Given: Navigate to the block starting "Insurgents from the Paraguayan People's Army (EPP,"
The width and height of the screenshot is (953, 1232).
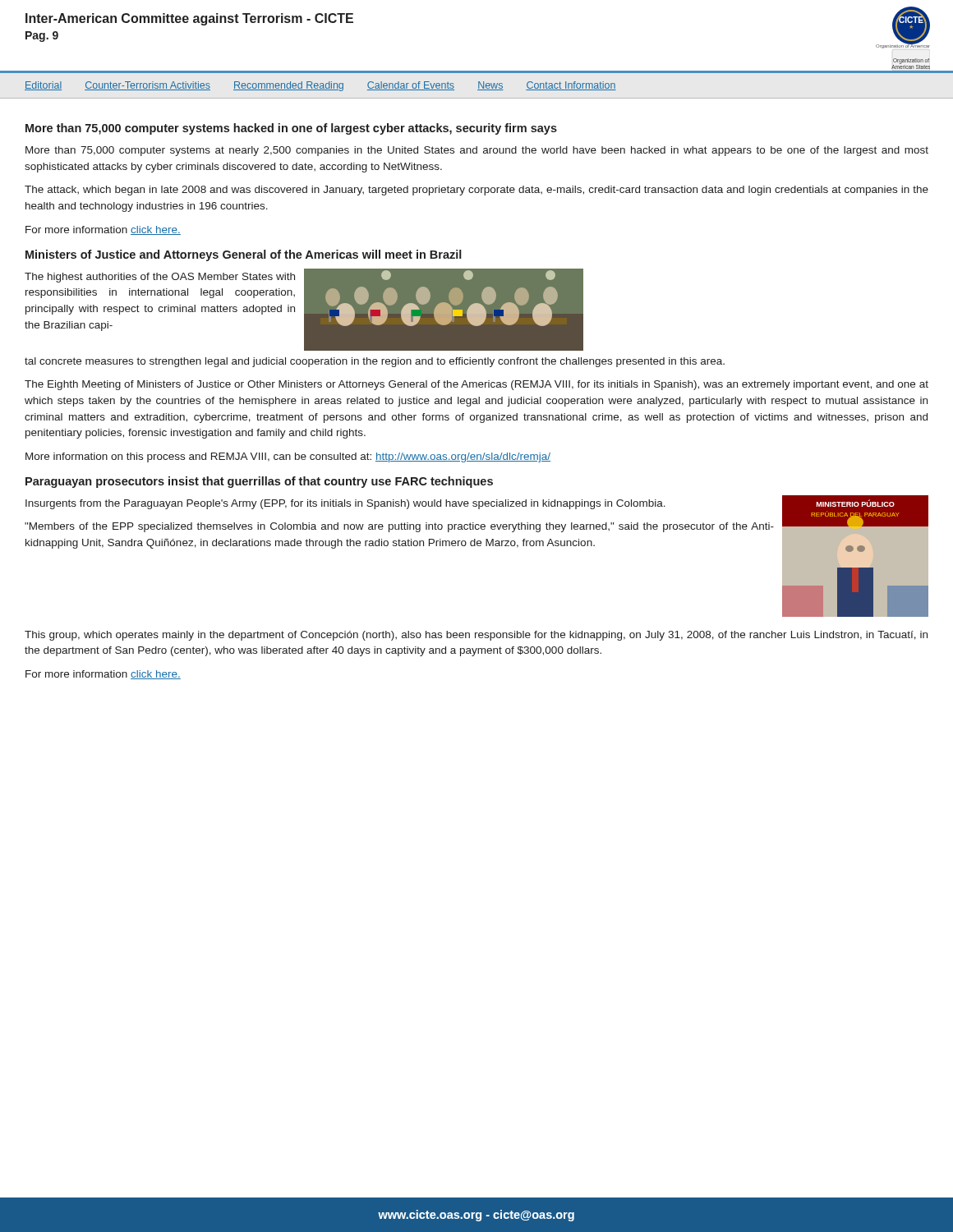Looking at the screenshot, I should pyautogui.click(x=345, y=503).
